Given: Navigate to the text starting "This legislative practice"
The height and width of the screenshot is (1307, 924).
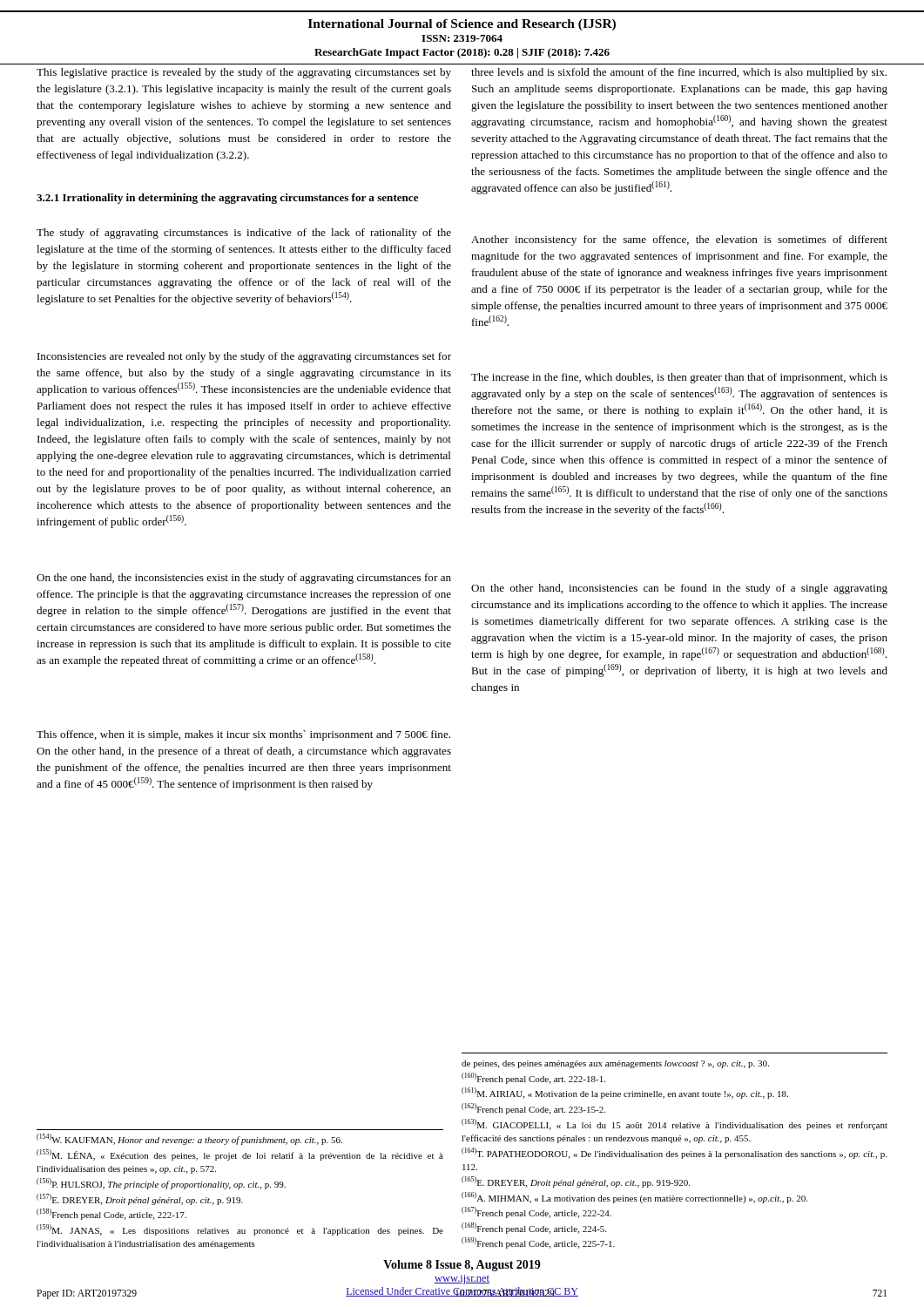Looking at the screenshot, I should coord(244,113).
